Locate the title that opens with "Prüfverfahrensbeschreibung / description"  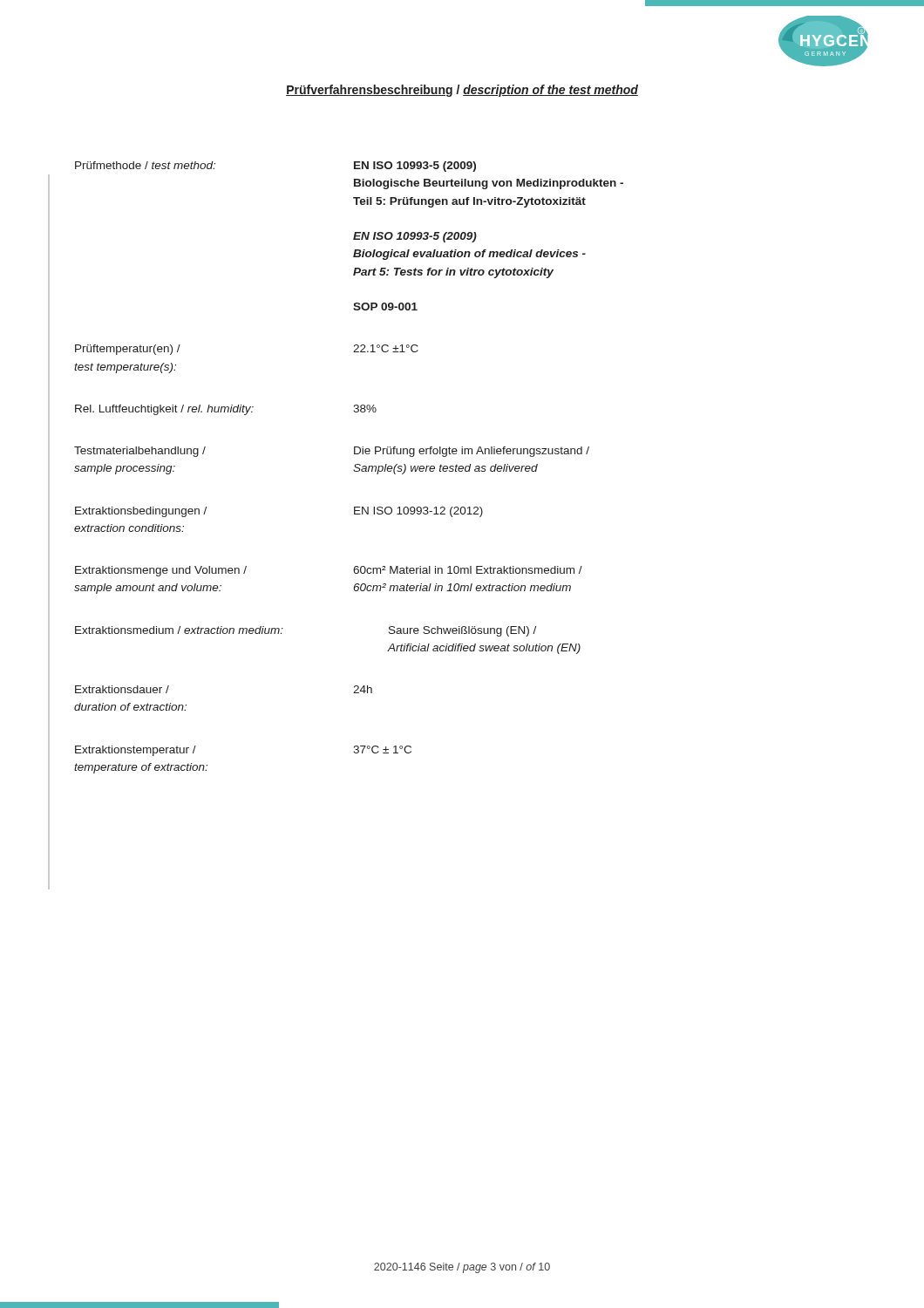point(462,90)
